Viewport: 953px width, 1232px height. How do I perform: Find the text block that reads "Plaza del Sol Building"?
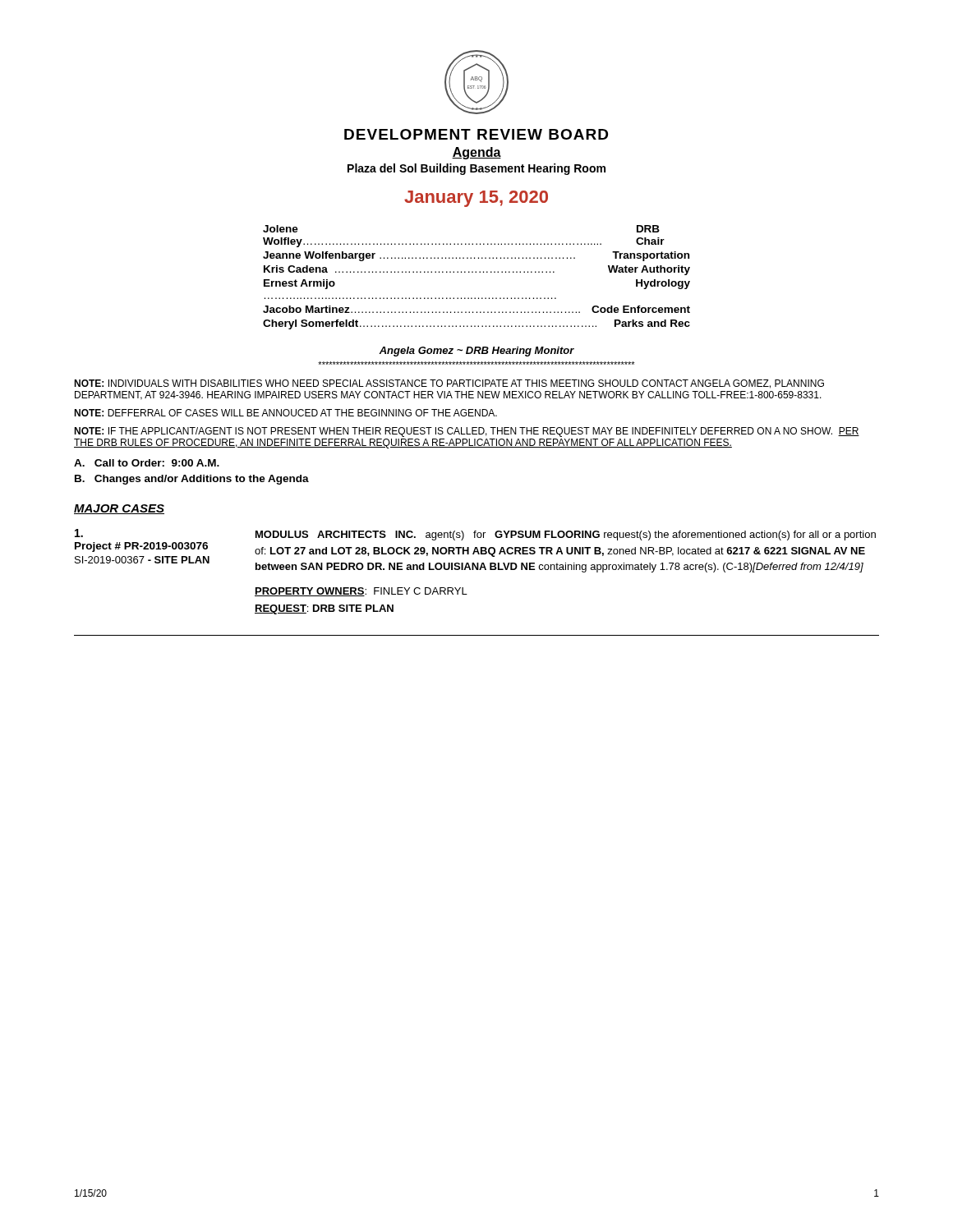(476, 168)
